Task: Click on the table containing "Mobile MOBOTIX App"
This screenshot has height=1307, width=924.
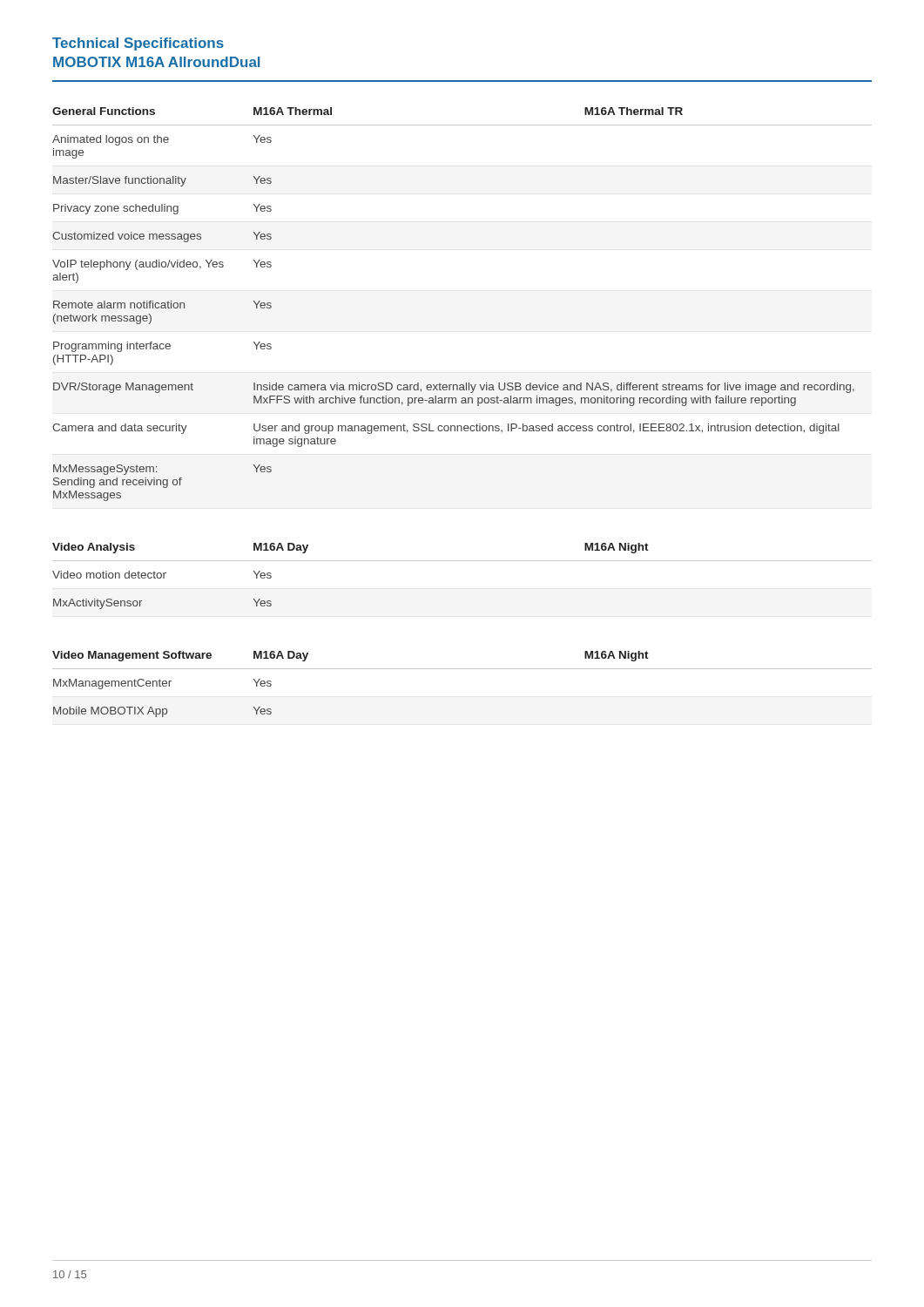Action: 462,683
